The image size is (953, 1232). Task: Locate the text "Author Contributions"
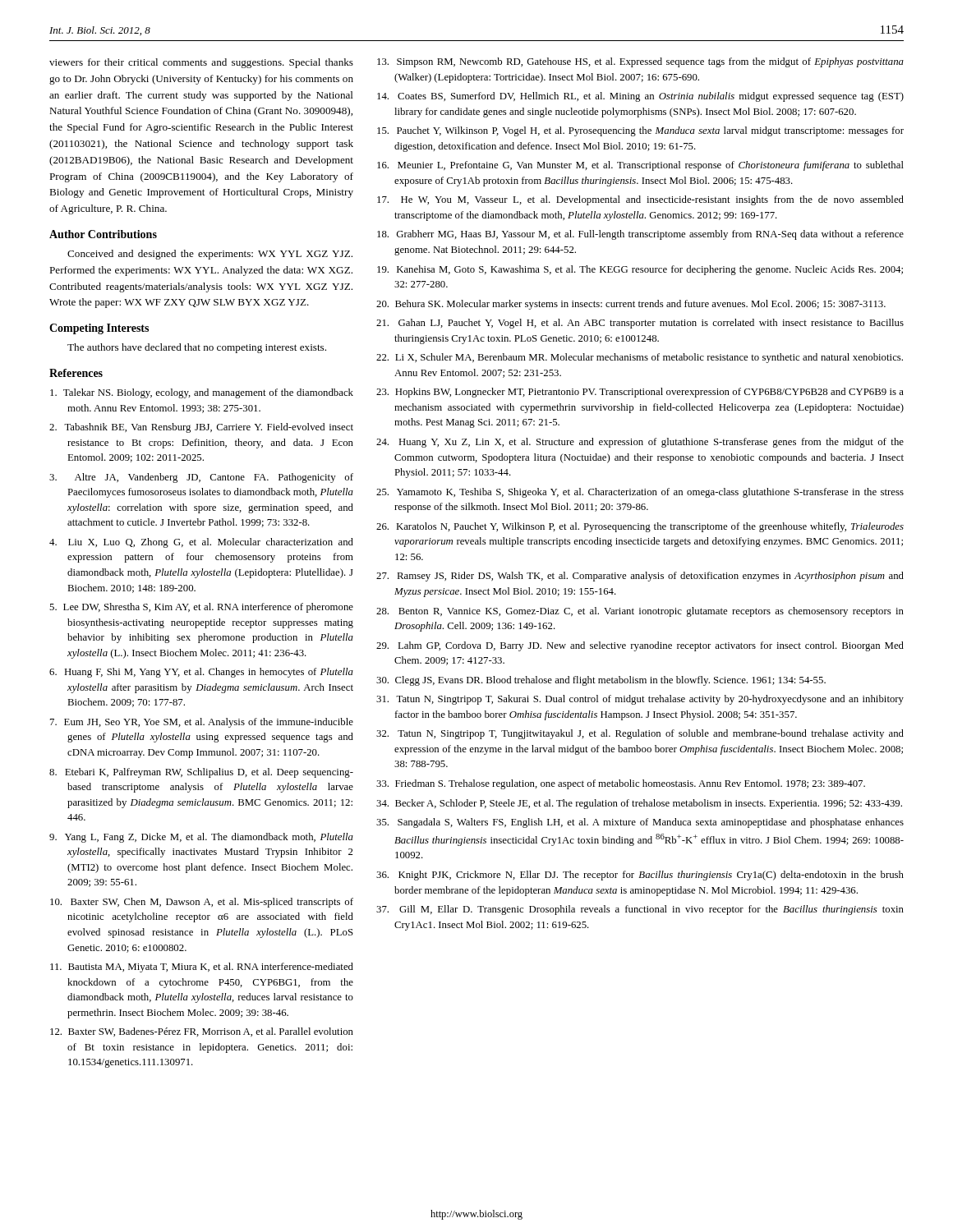coord(103,234)
